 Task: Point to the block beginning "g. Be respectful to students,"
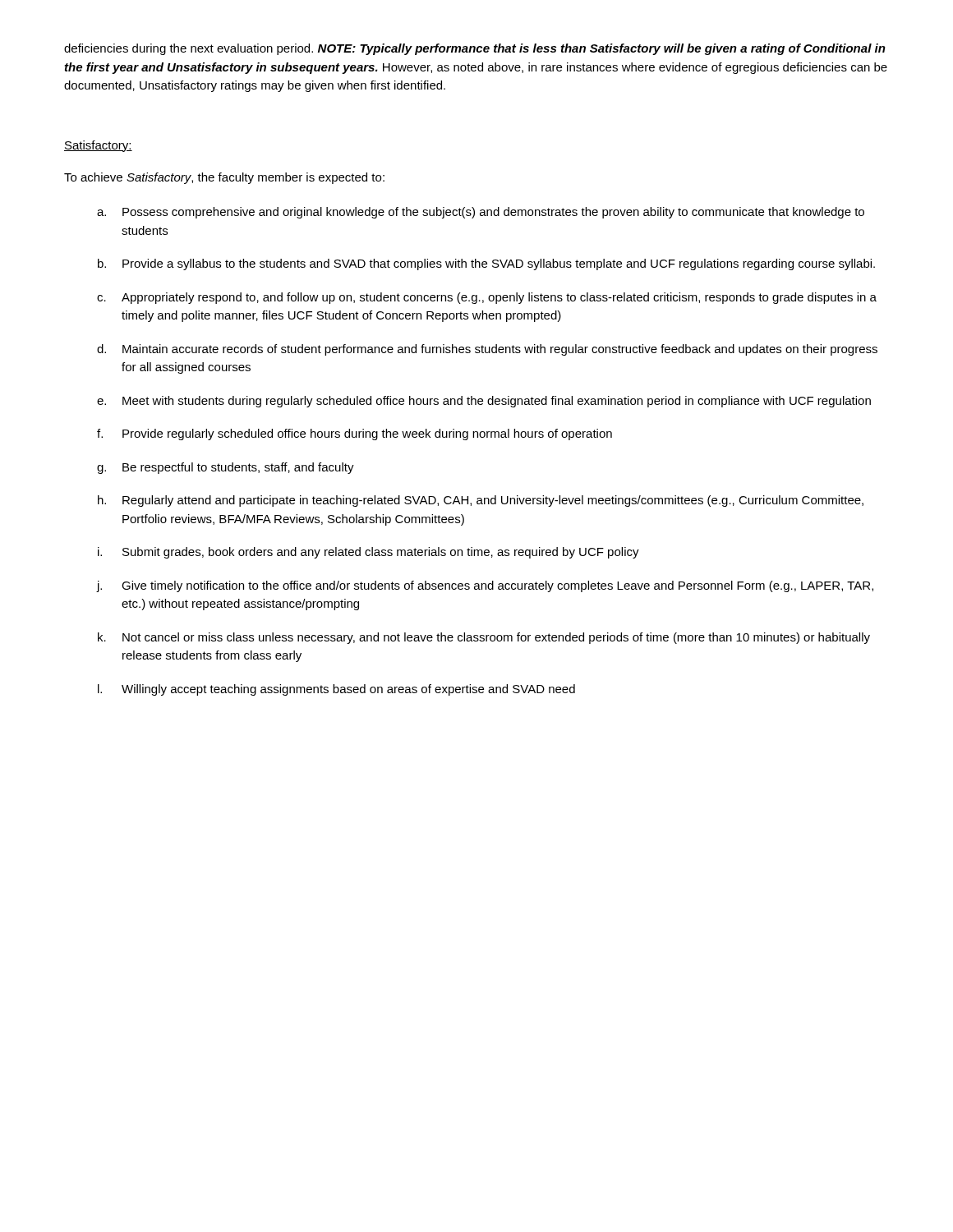pyautogui.click(x=226, y=468)
